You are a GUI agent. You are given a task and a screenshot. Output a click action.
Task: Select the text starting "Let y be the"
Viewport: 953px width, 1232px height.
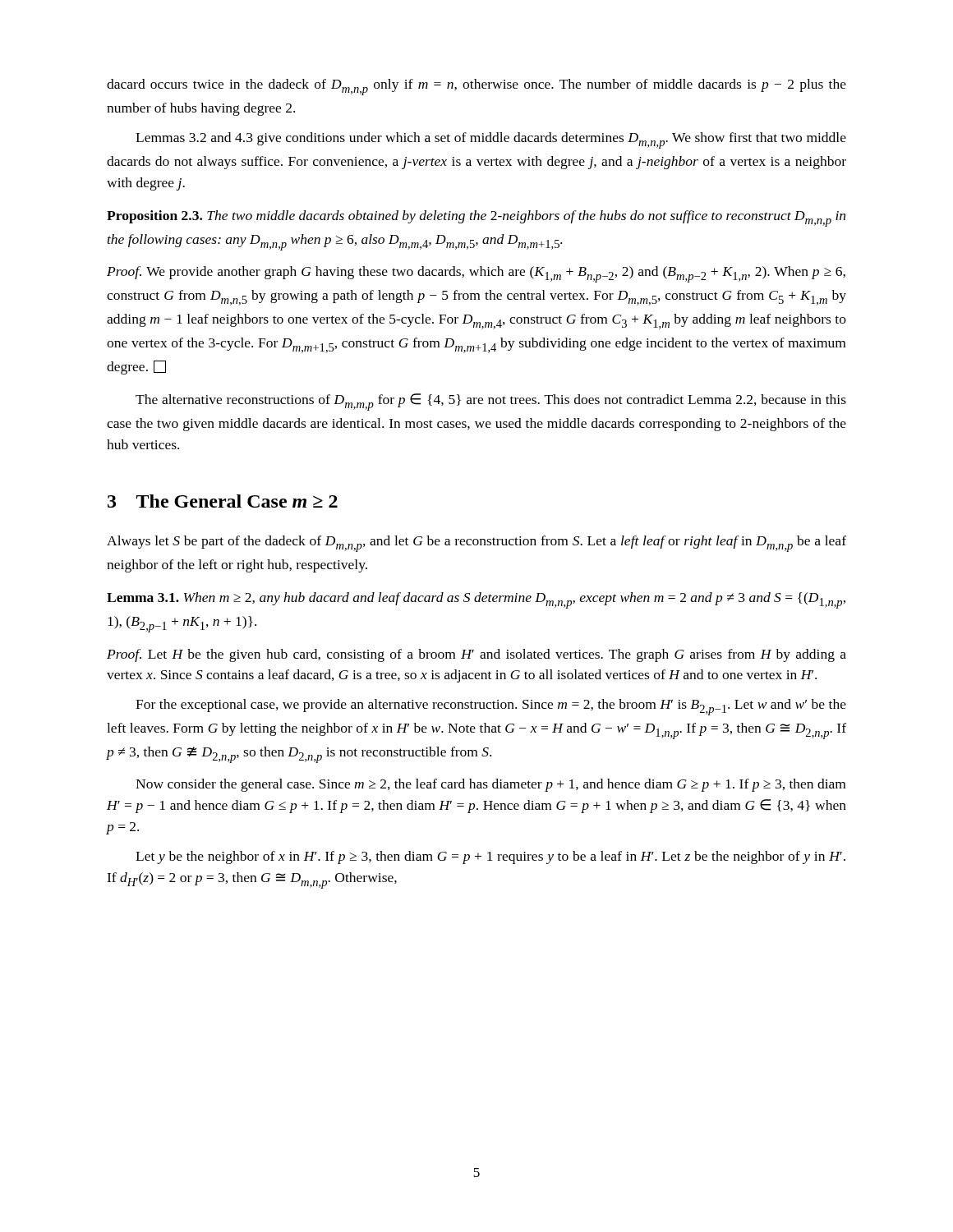pyautogui.click(x=476, y=869)
